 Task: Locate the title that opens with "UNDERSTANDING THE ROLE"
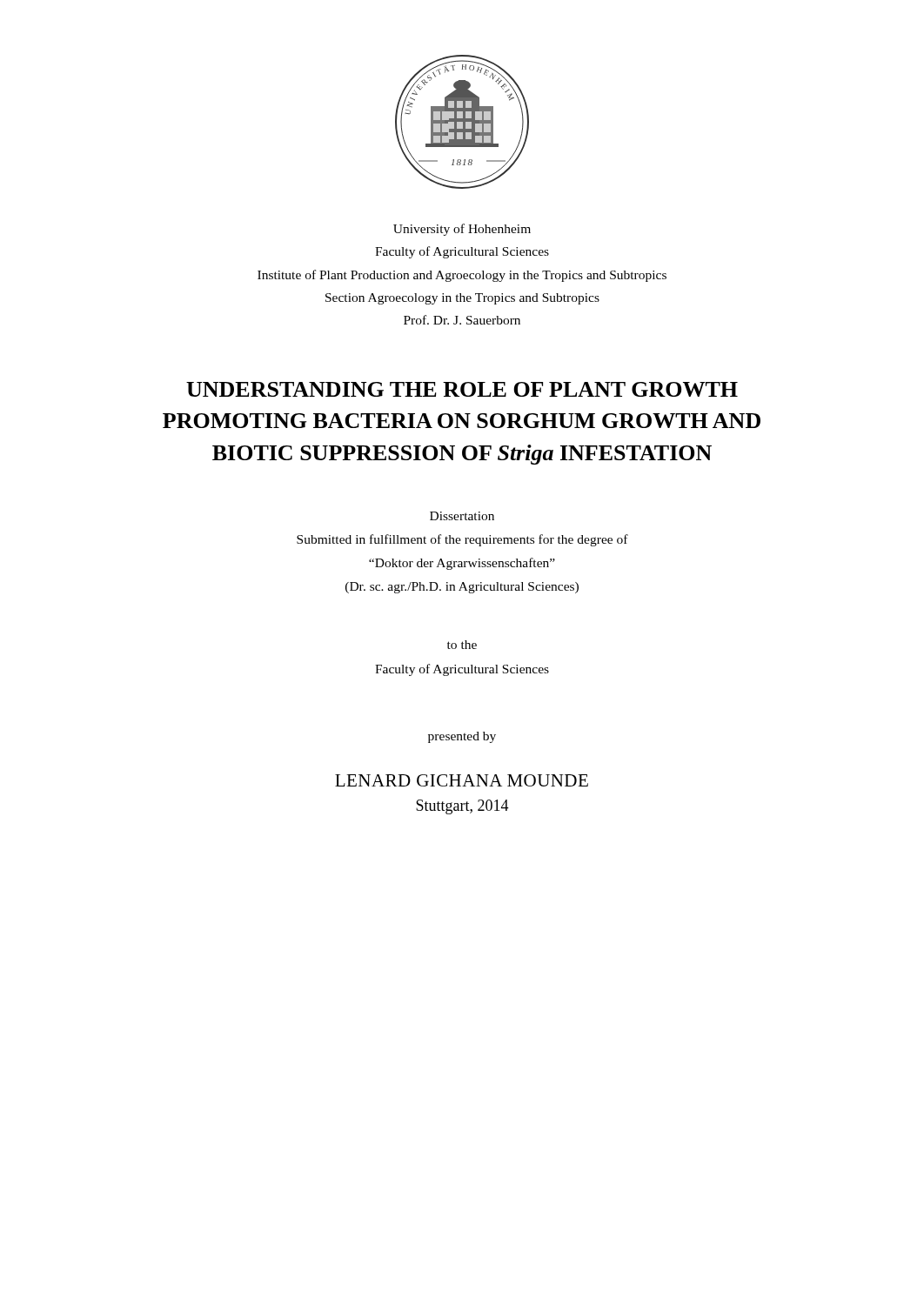pyautogui.click(x=462, y=421)
